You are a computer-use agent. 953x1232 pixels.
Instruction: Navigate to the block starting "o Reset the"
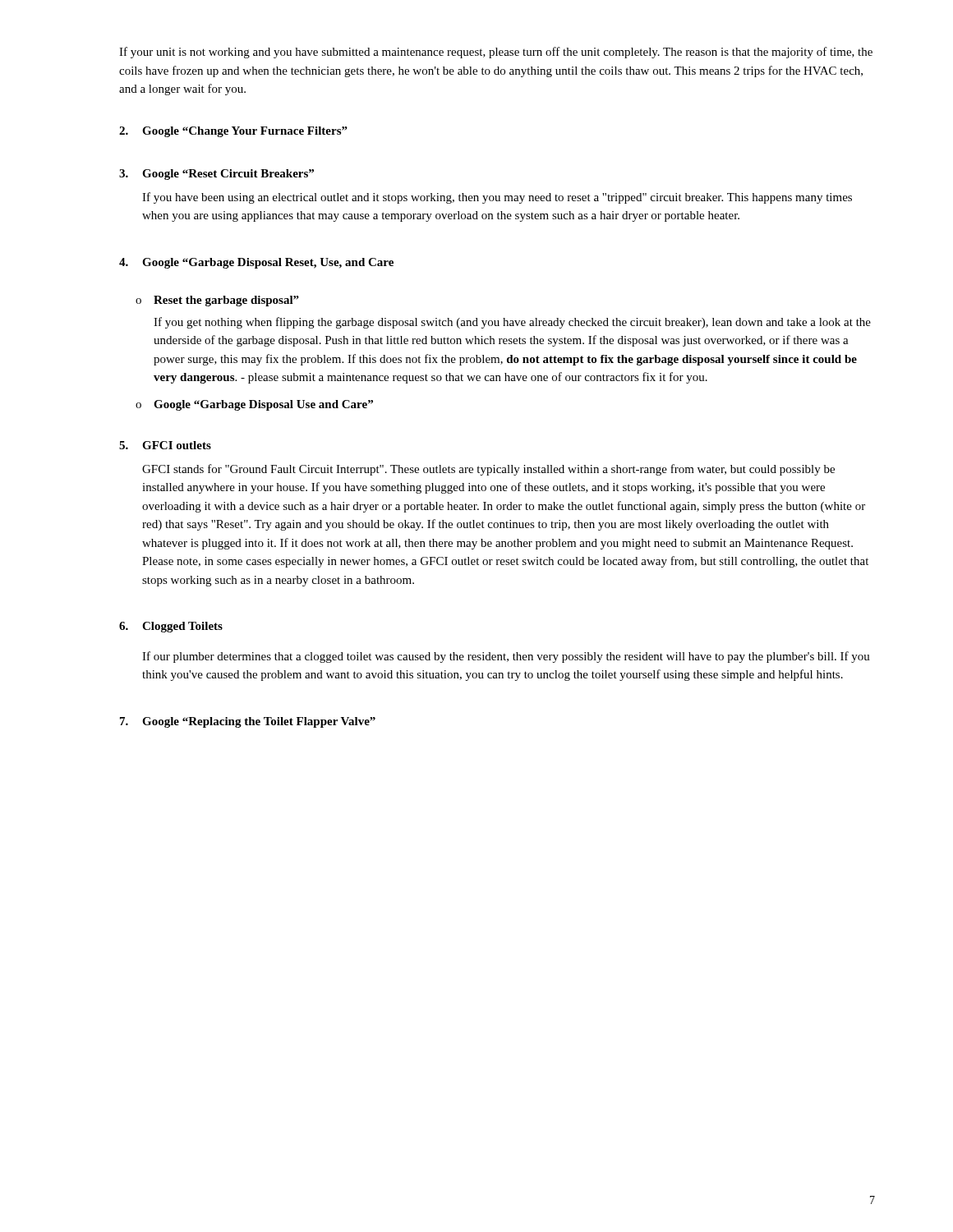[217, 300]
